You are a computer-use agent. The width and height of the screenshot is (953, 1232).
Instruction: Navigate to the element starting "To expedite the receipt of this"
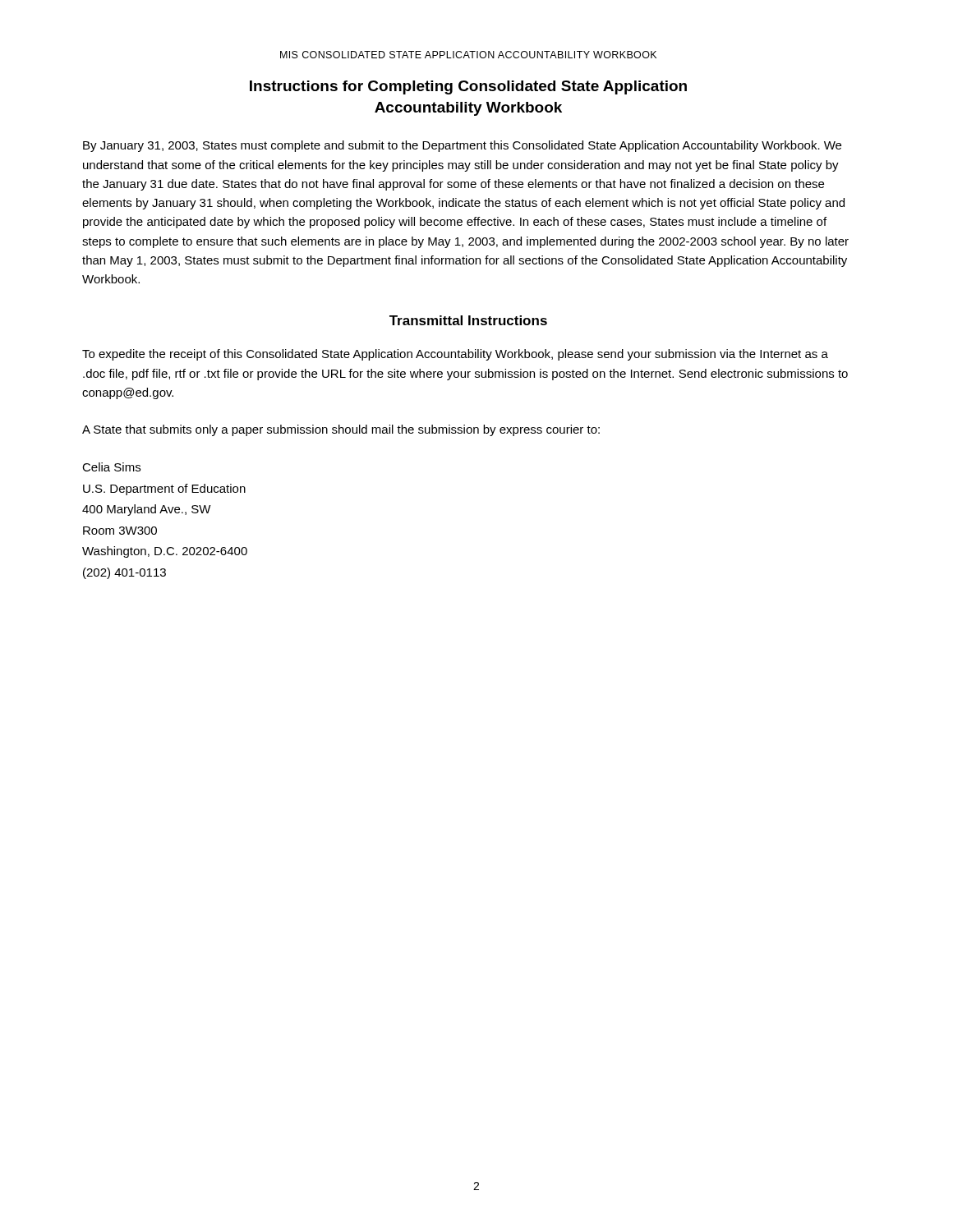(x=465, y=373)
